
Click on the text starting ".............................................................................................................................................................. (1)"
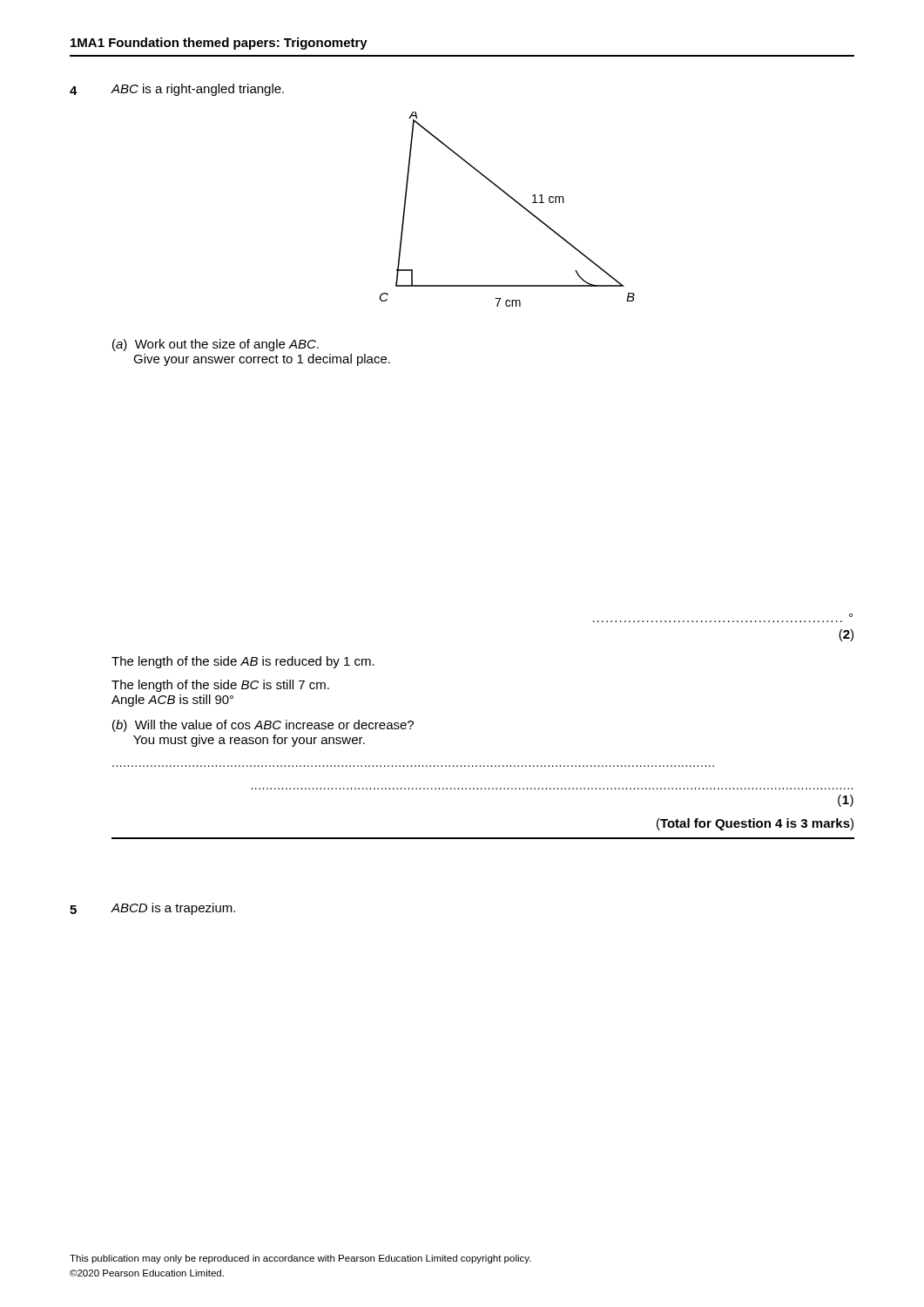pos(552,792)
